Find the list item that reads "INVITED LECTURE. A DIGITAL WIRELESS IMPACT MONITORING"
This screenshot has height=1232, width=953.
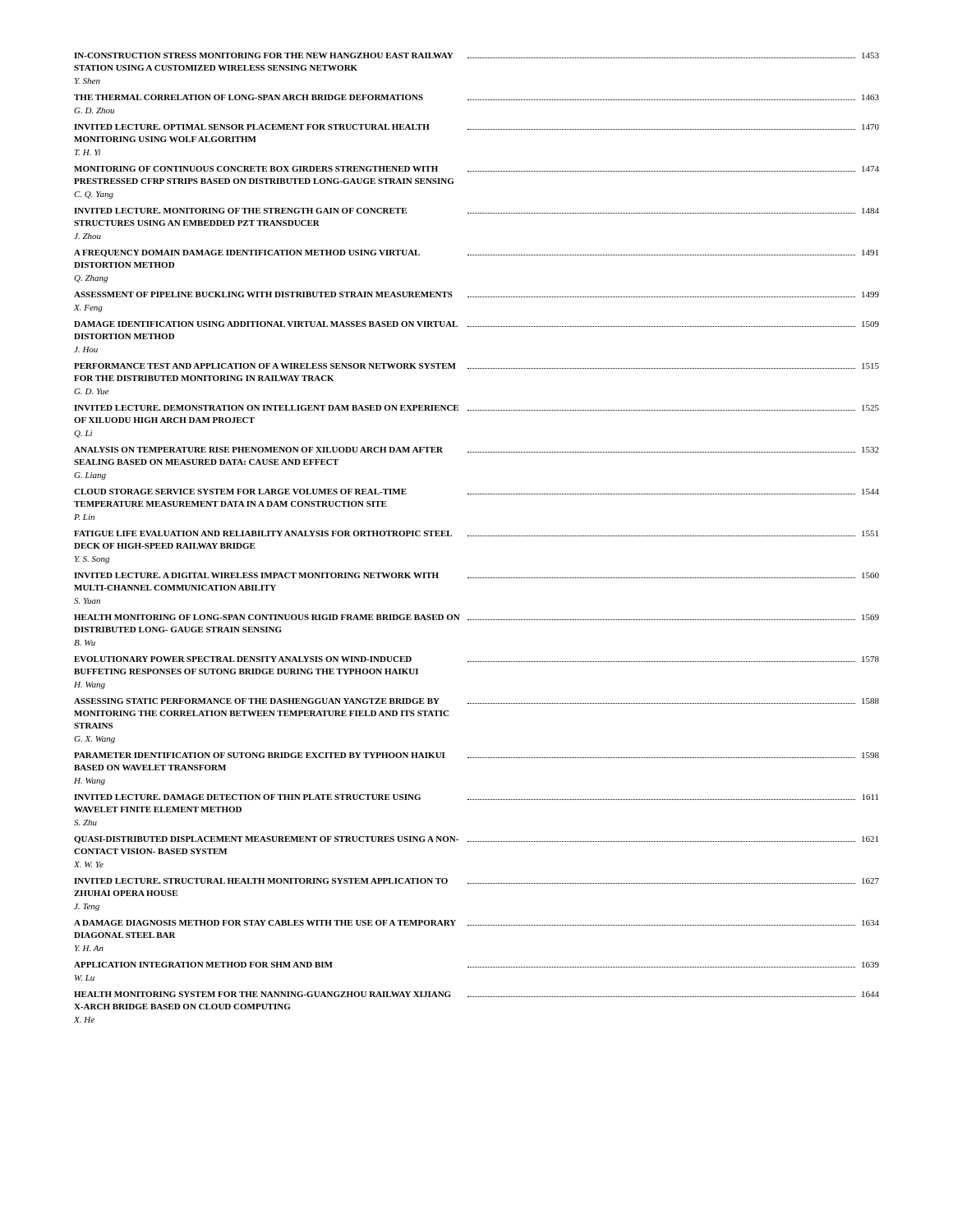point(476,588)
